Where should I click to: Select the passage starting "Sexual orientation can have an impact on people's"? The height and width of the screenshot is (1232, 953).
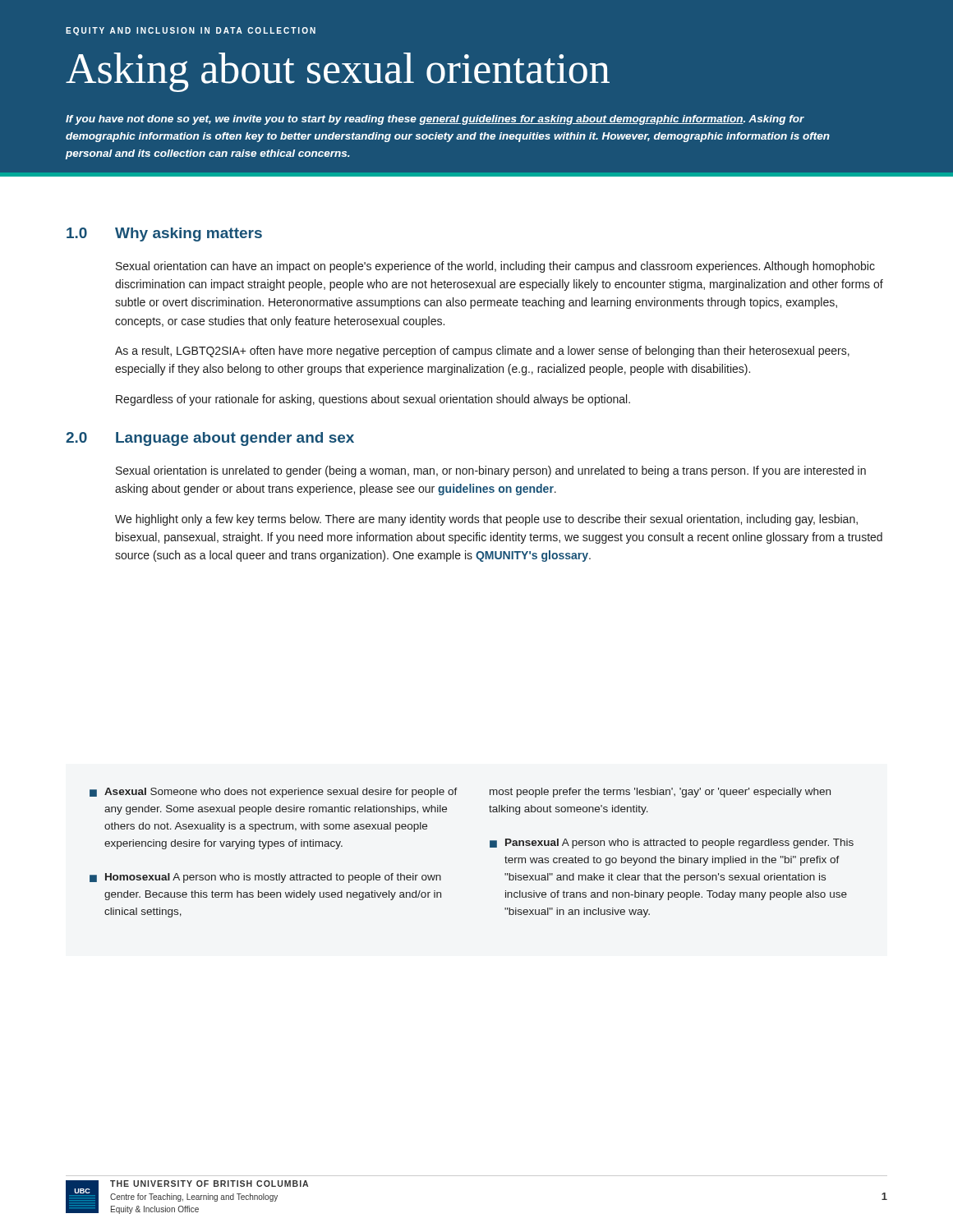(495, 267)
